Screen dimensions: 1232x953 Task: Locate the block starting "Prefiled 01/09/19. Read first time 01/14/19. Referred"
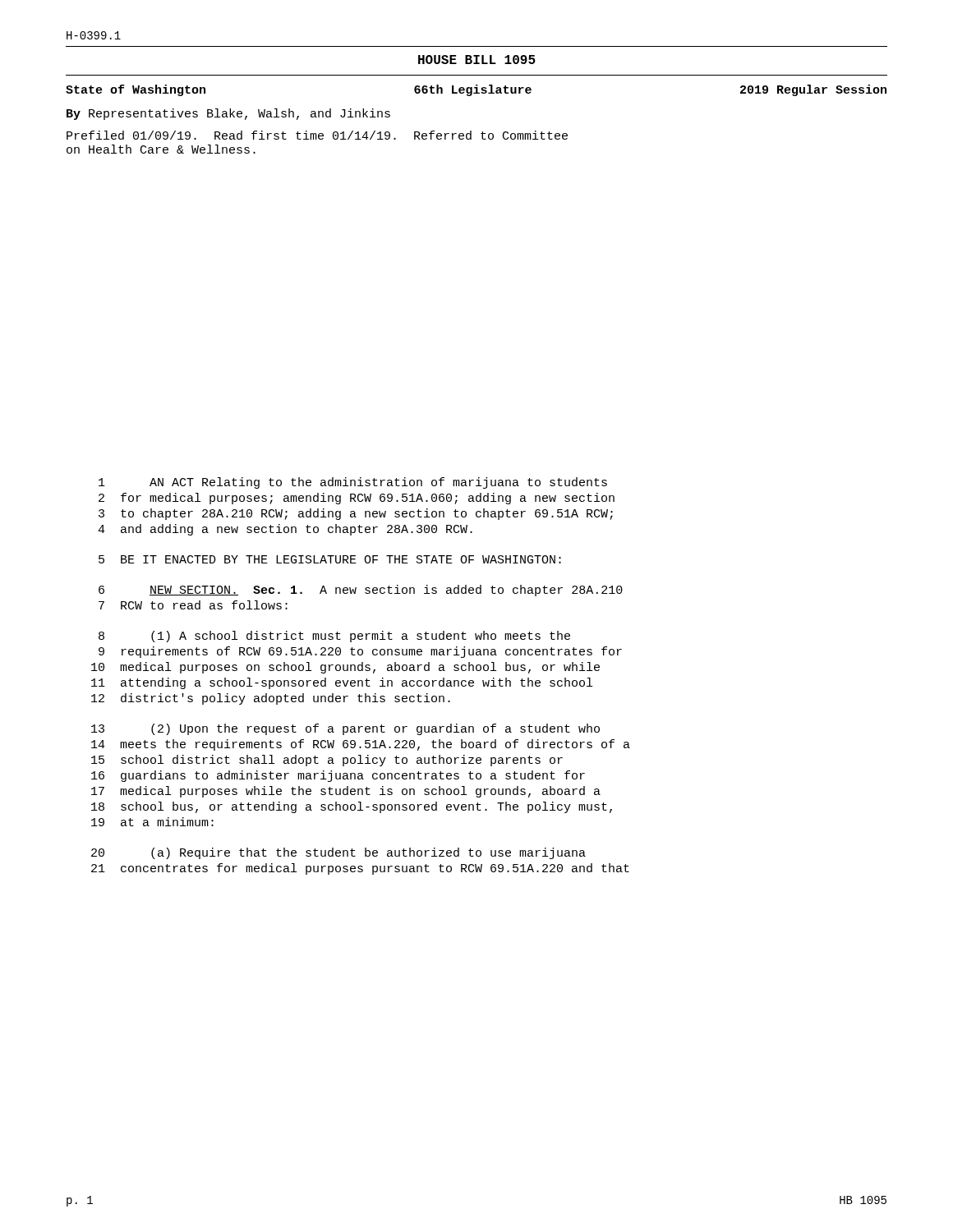click(317, 144)
